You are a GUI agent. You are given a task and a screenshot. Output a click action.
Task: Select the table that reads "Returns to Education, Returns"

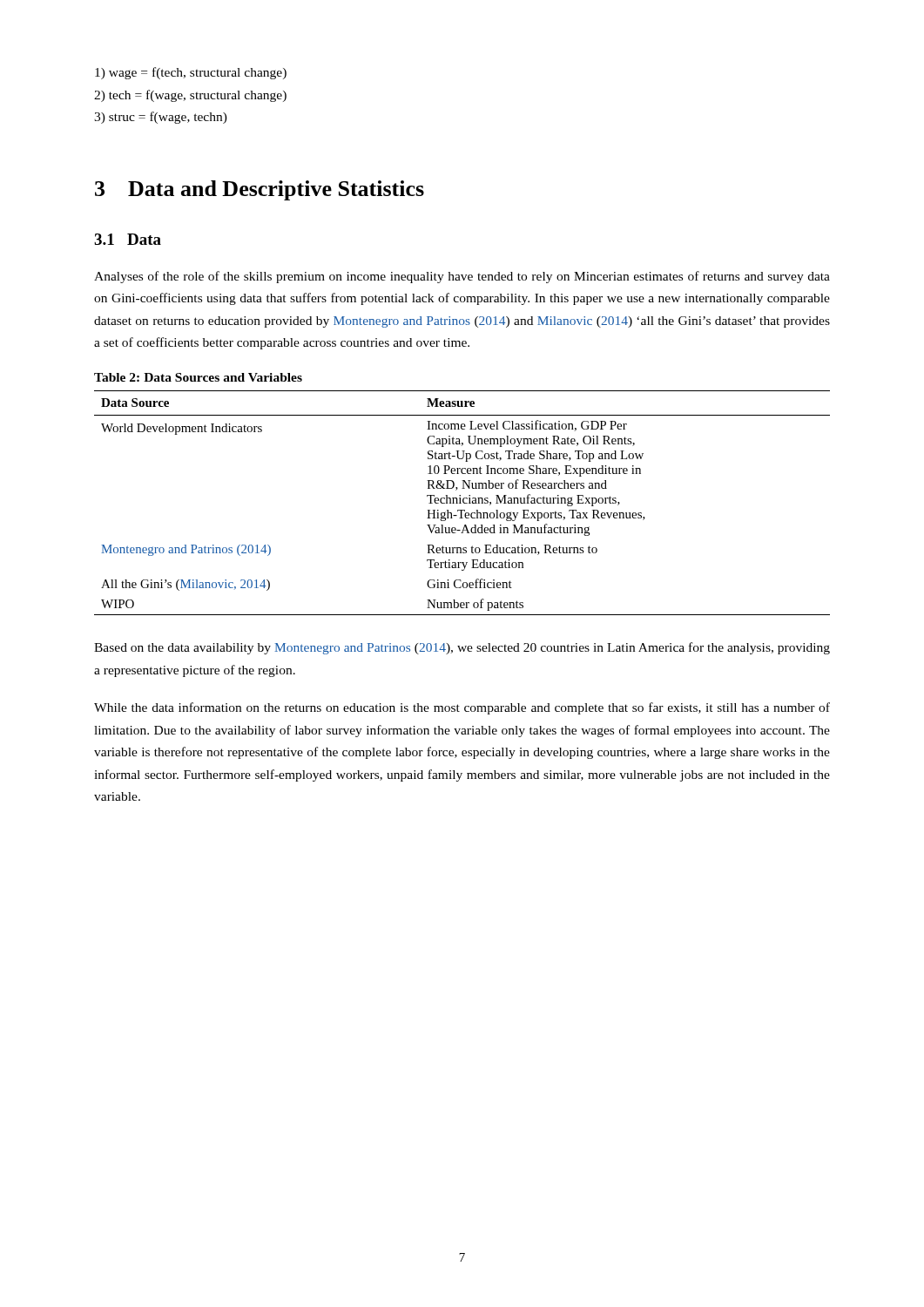click(462, 503)
